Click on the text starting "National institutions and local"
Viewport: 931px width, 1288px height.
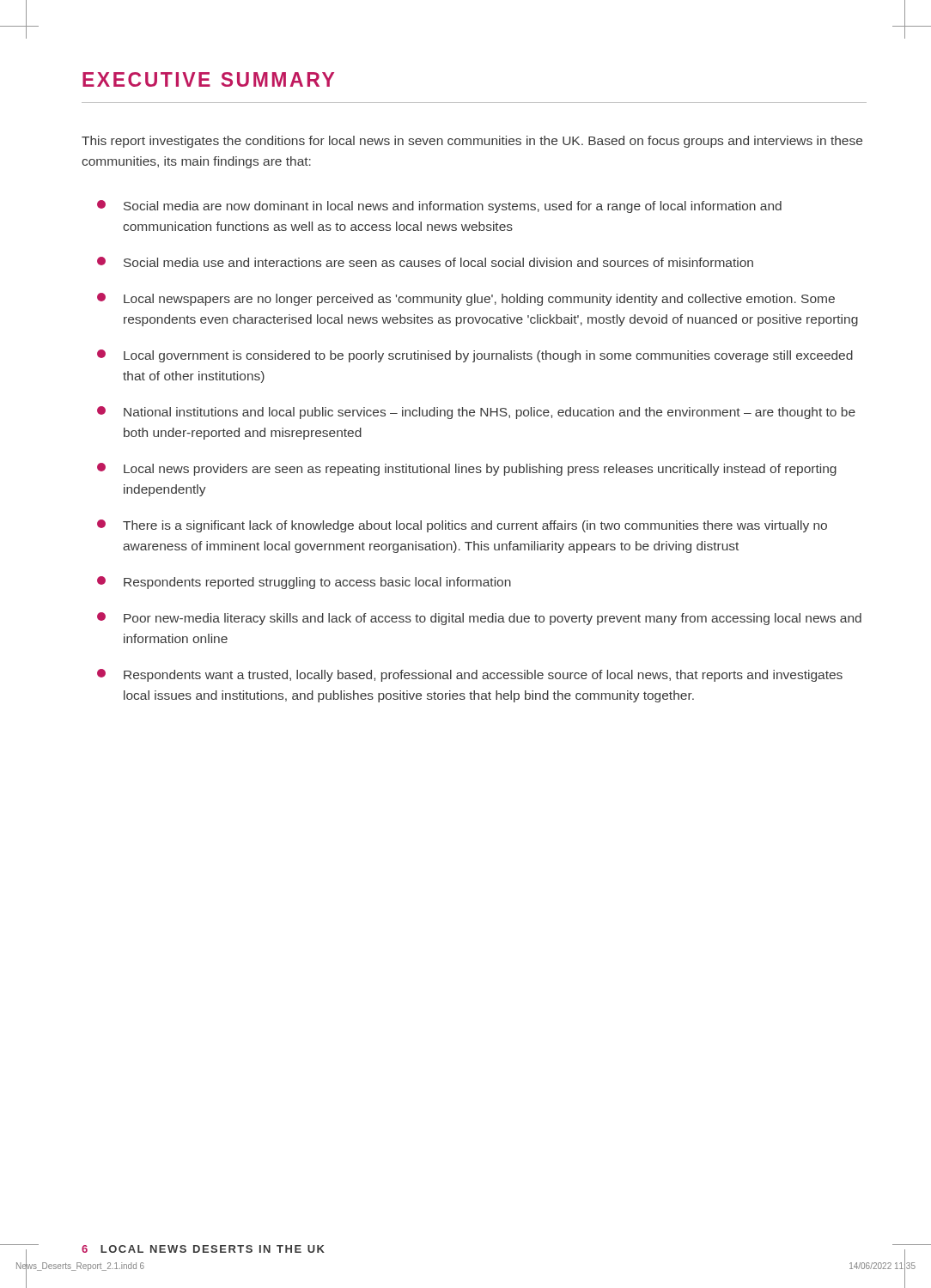click(482, 423)
